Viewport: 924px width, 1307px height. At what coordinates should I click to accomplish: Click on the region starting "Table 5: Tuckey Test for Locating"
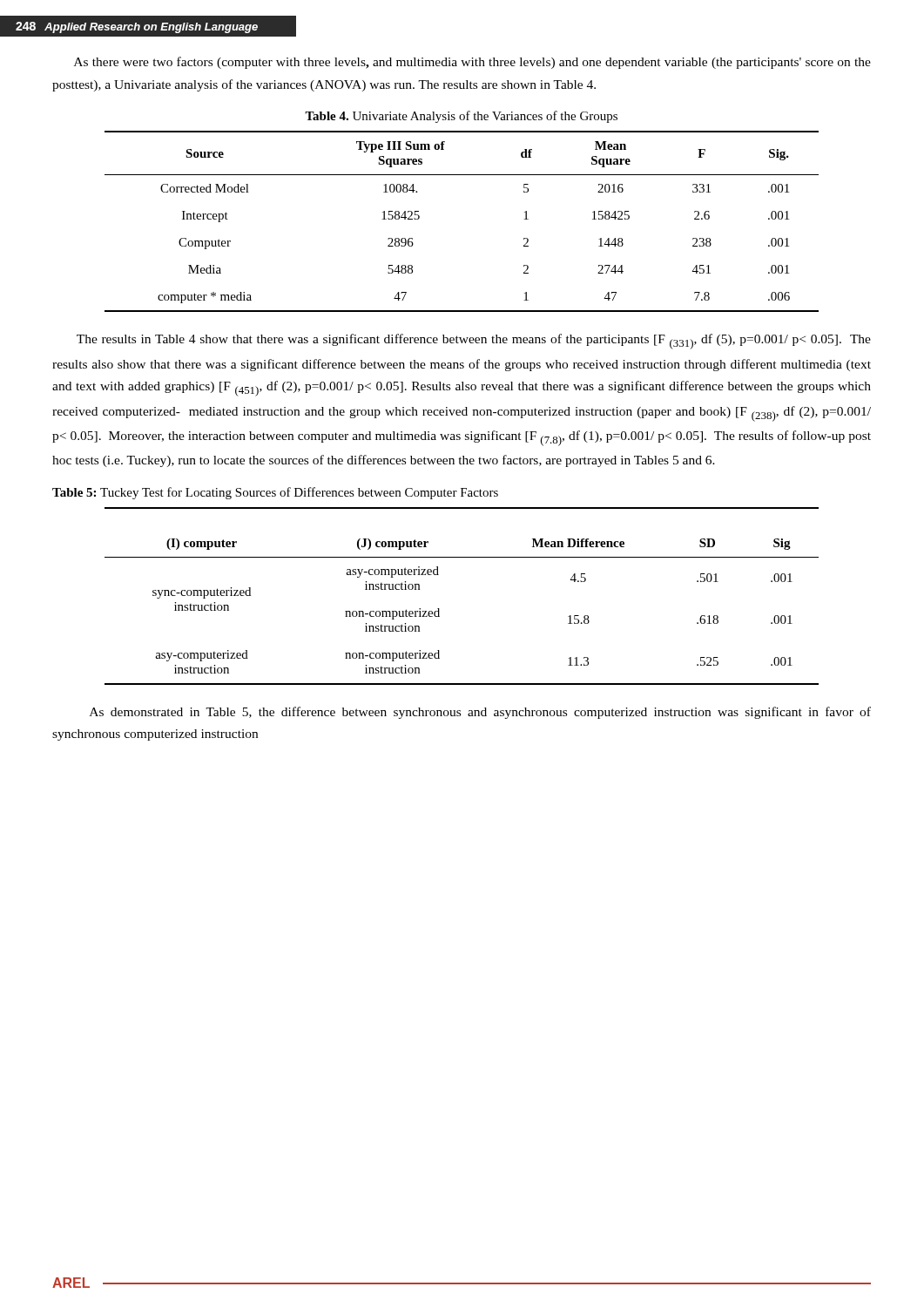tap(275, 492)
